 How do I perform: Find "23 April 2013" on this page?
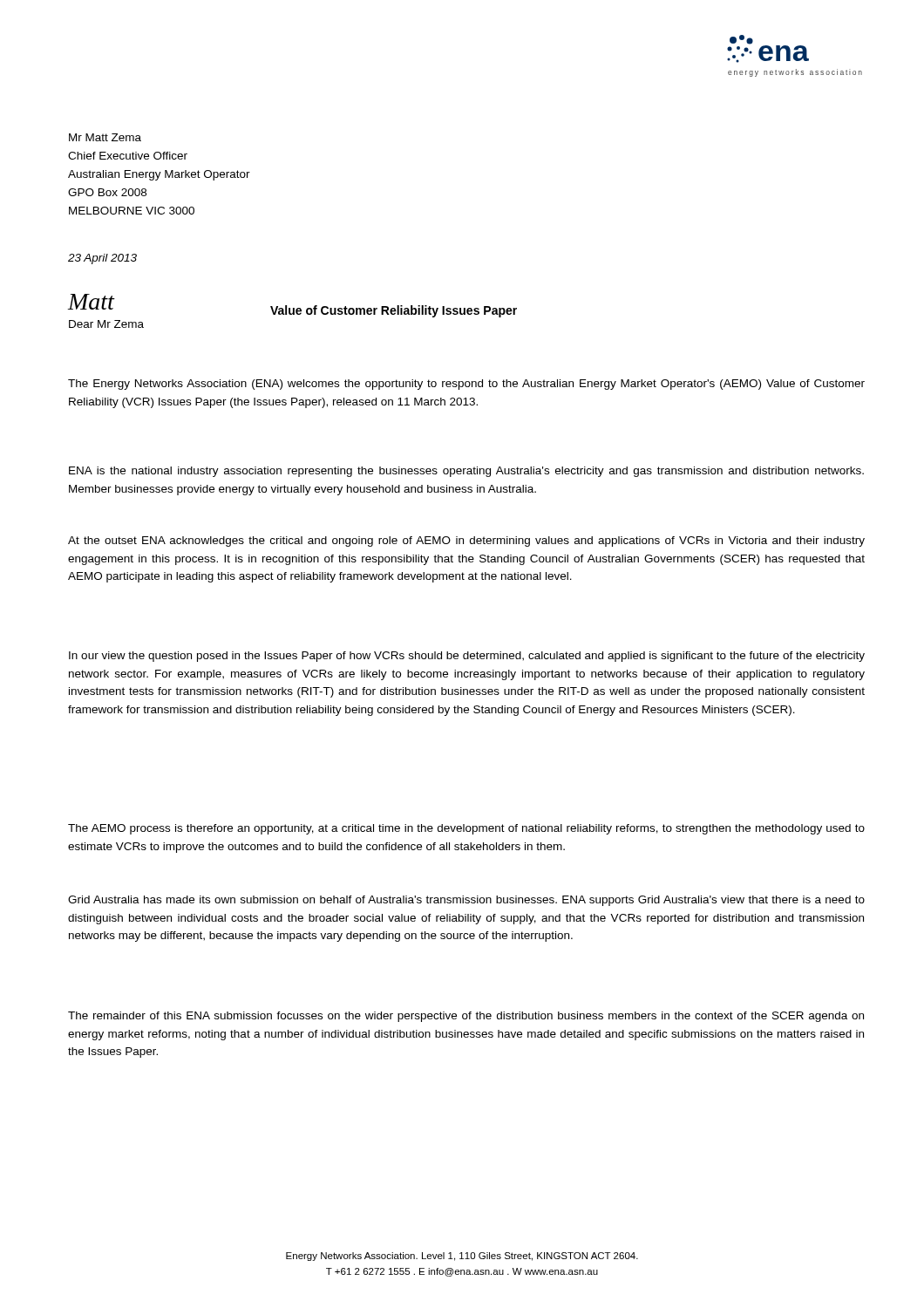pyautogui.click(x=102, y=258)
